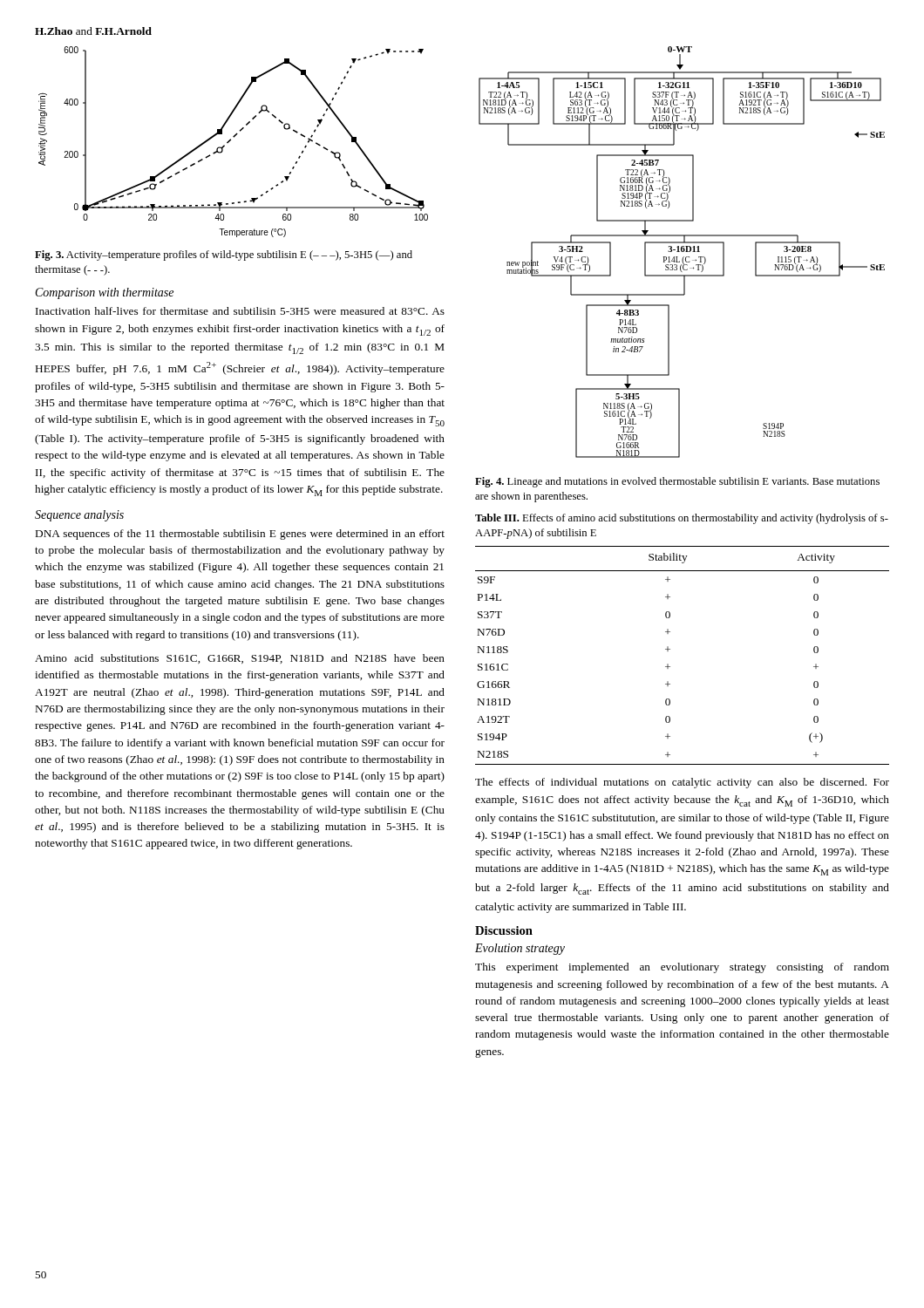Locate the table with the text "S194P"
Image resolution: width=924 pixels, height=1308 pixels.
pos(682,656)
